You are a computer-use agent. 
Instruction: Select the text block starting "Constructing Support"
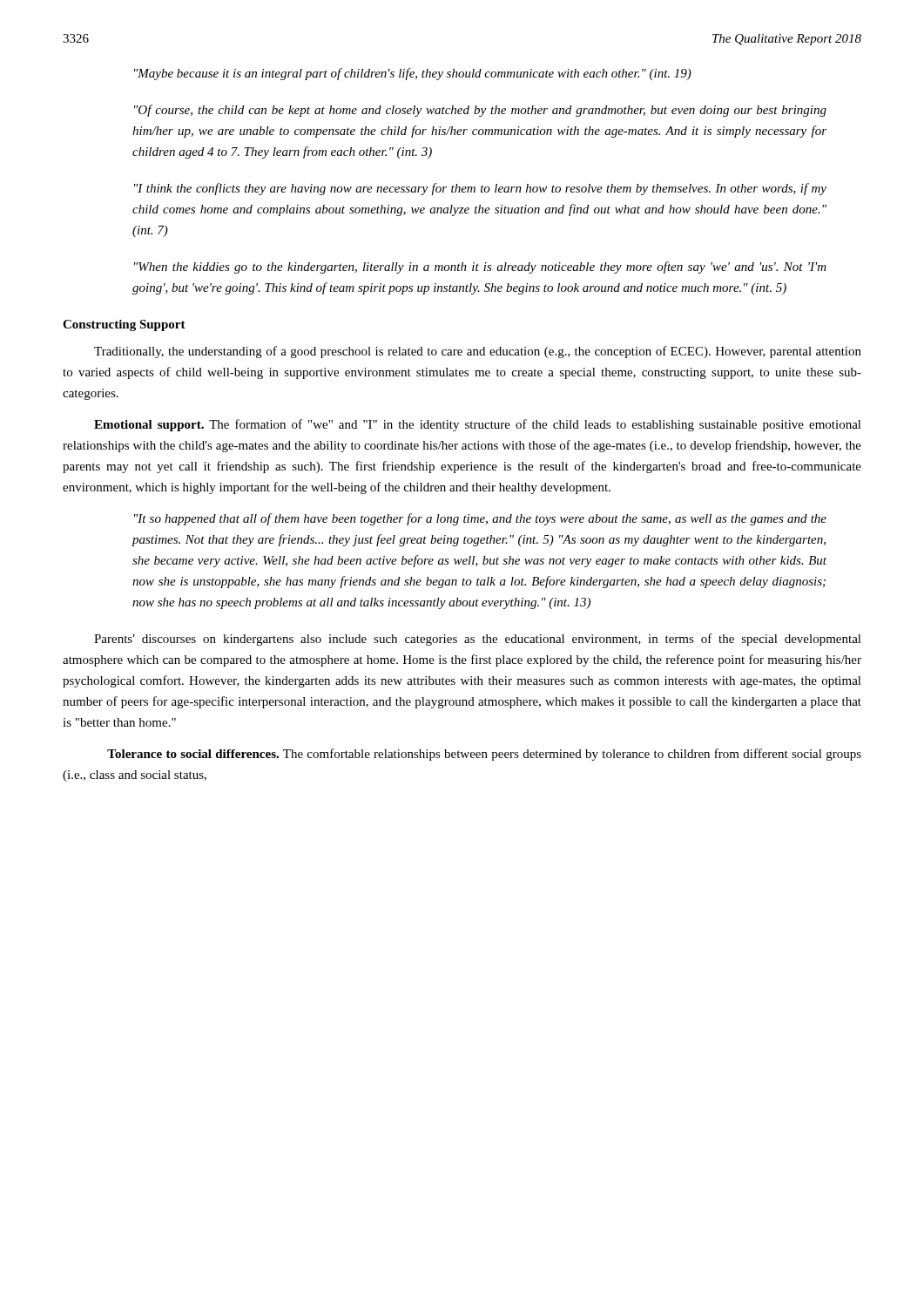[124, 324]
